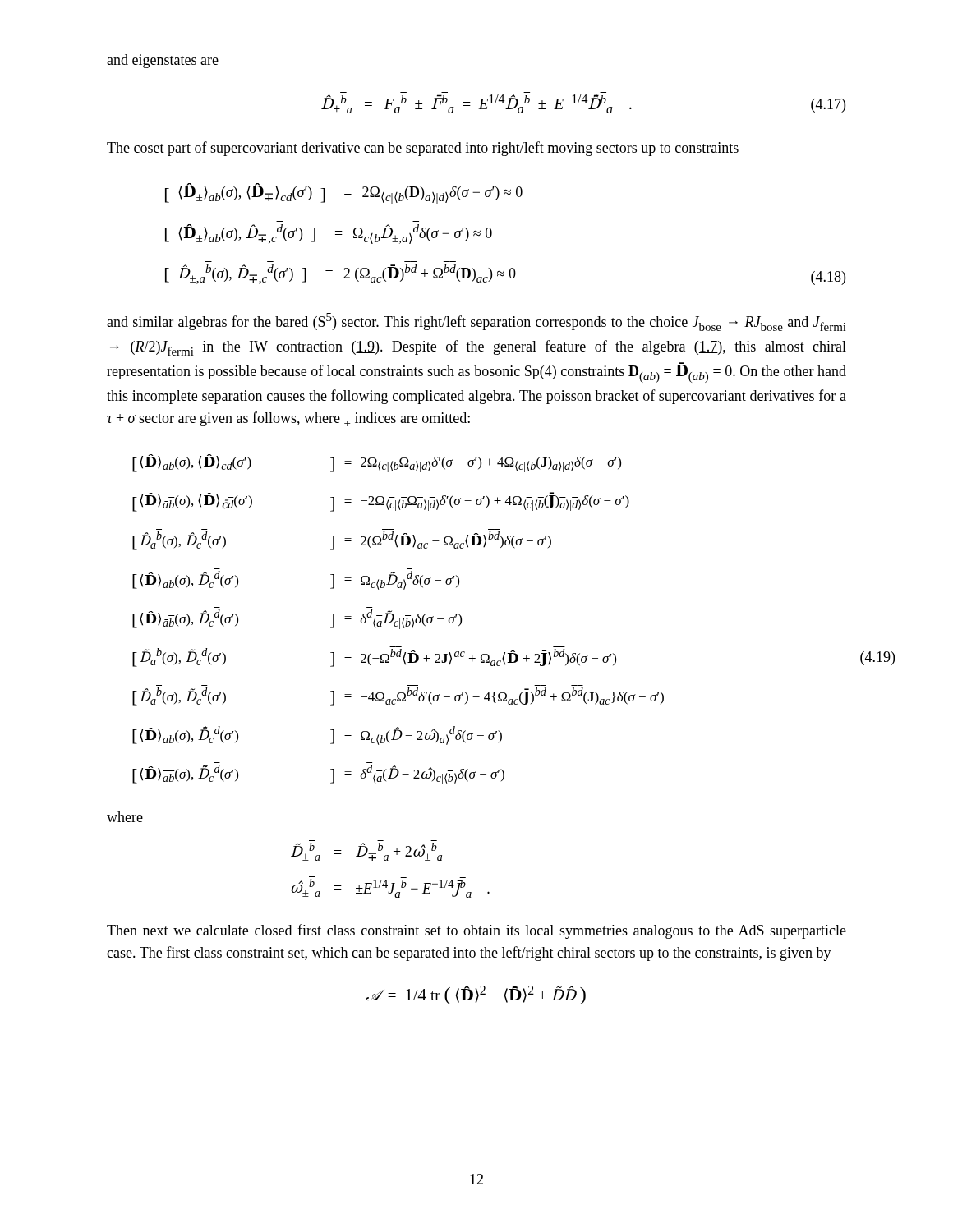The image size is (953, 1232).
Task: Navigate to the passage starting "Then next we calculate closed first class constraint"
Action: pyautogui.click(x=476, y=942)
